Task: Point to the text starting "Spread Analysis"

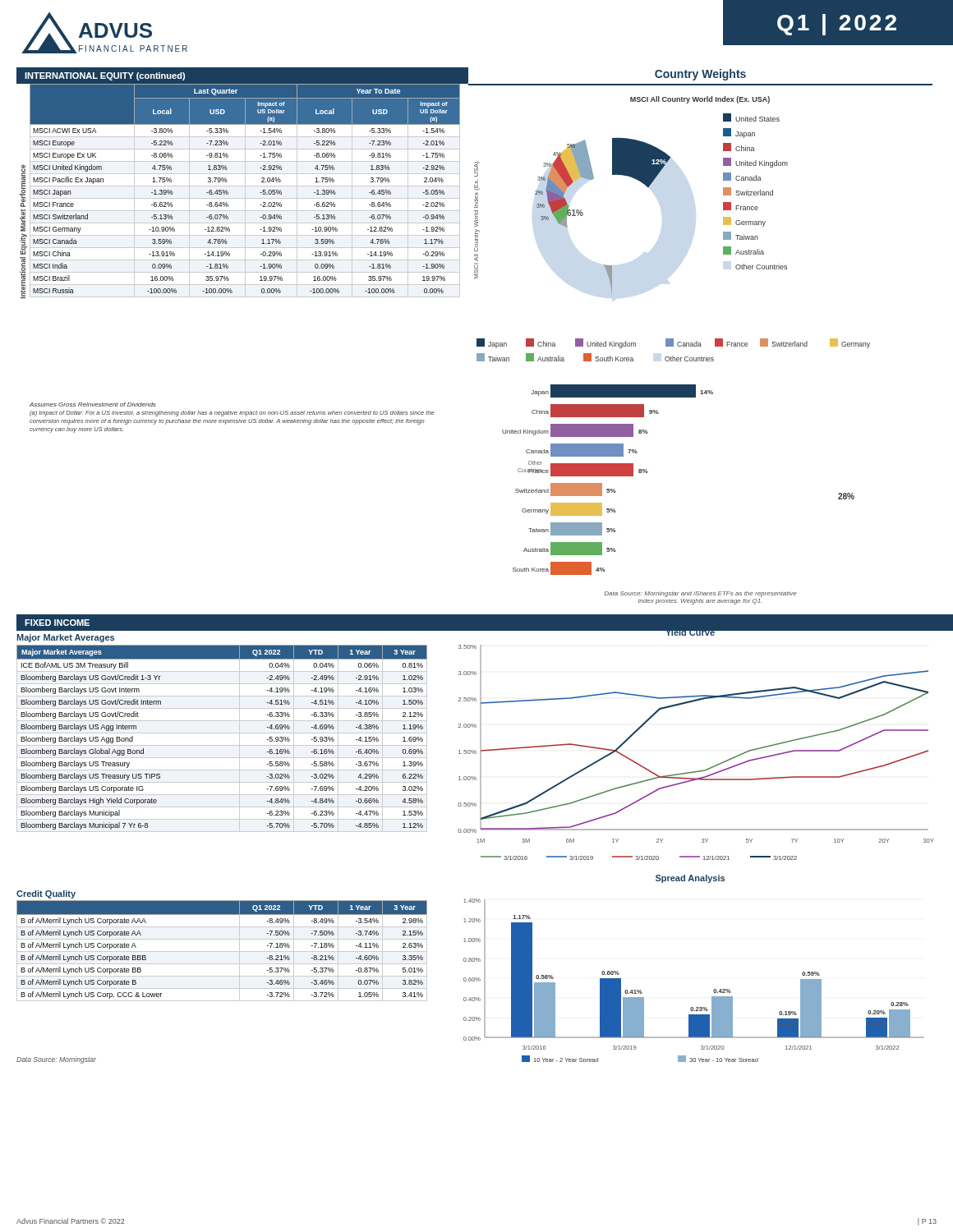Action: 690,878
